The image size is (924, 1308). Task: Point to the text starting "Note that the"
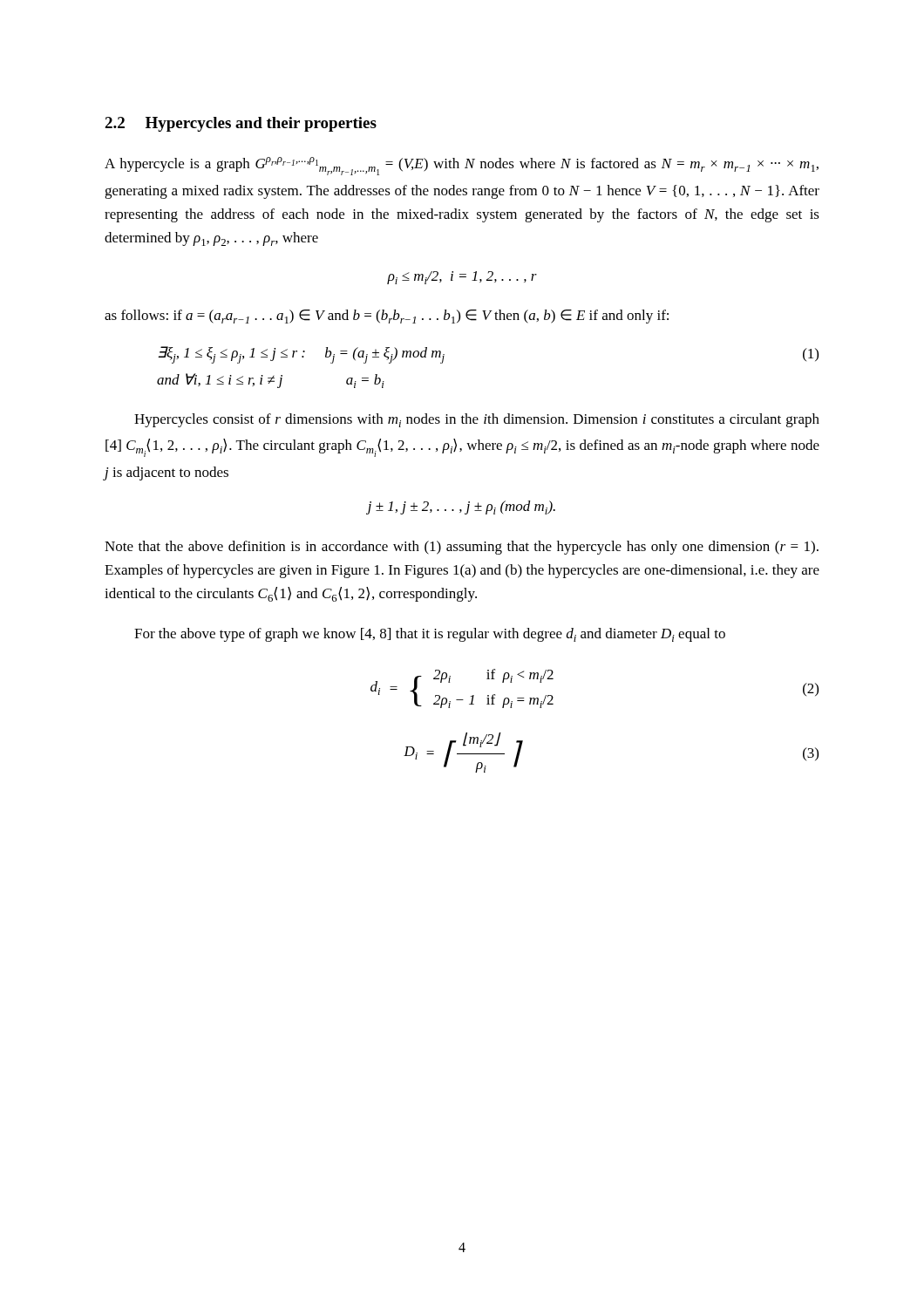tap(462, 571)
